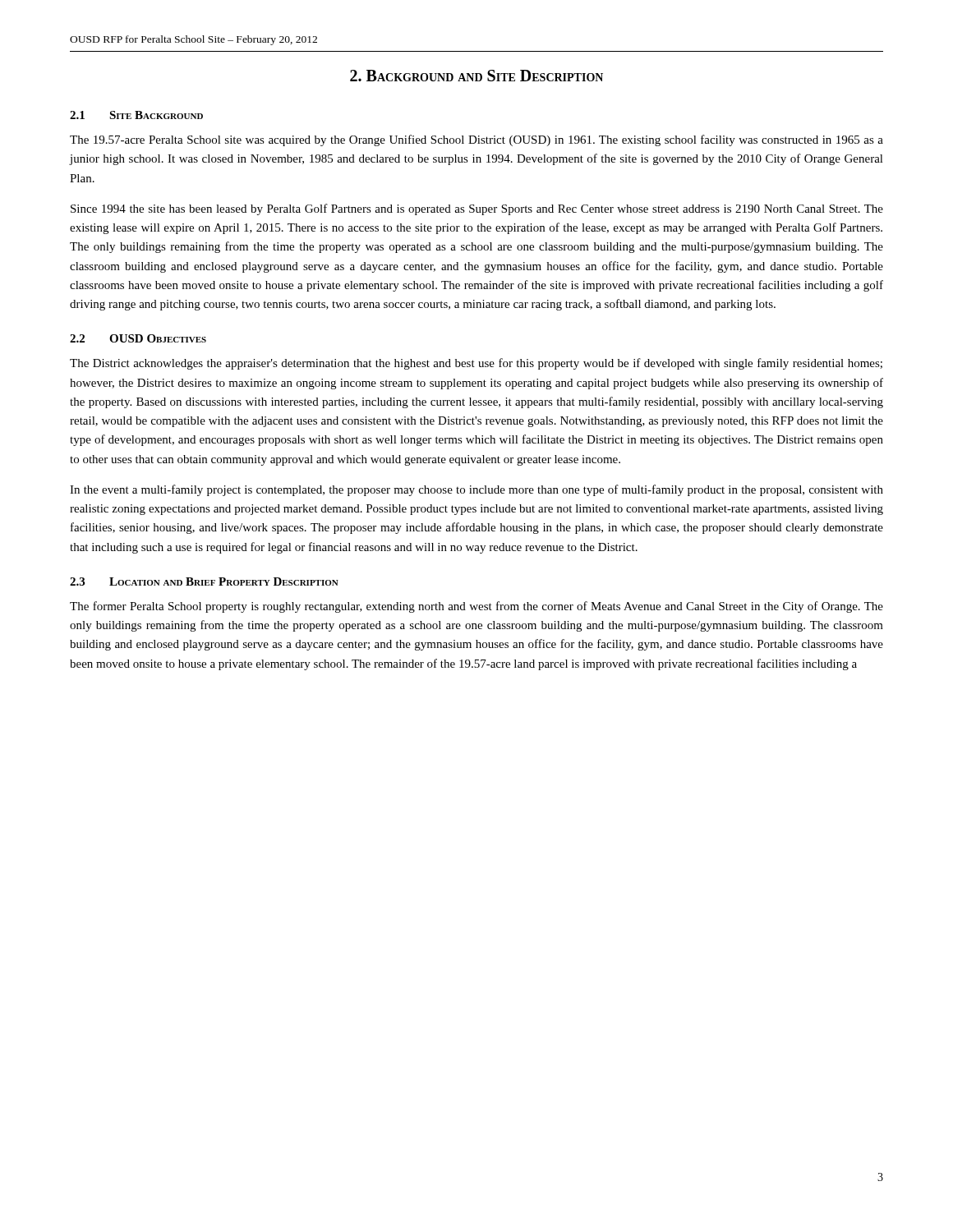Click on the section header that reads "2.2 OUSD Objectives"
Image resolution: width=953 pixels, height=1232 pixels.
click(138, 339)
